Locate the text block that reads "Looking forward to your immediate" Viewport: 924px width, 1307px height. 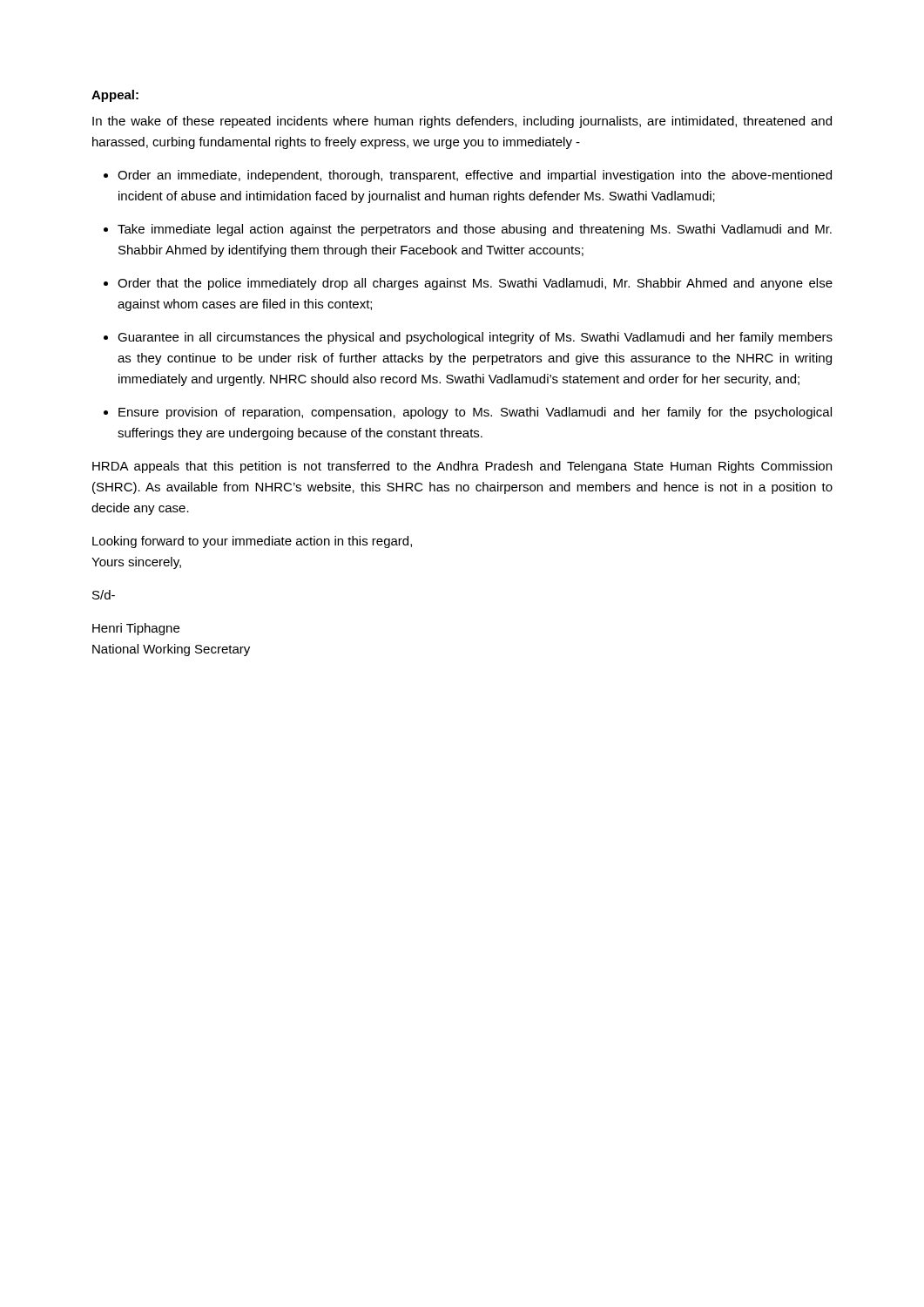tap(252, 551)
